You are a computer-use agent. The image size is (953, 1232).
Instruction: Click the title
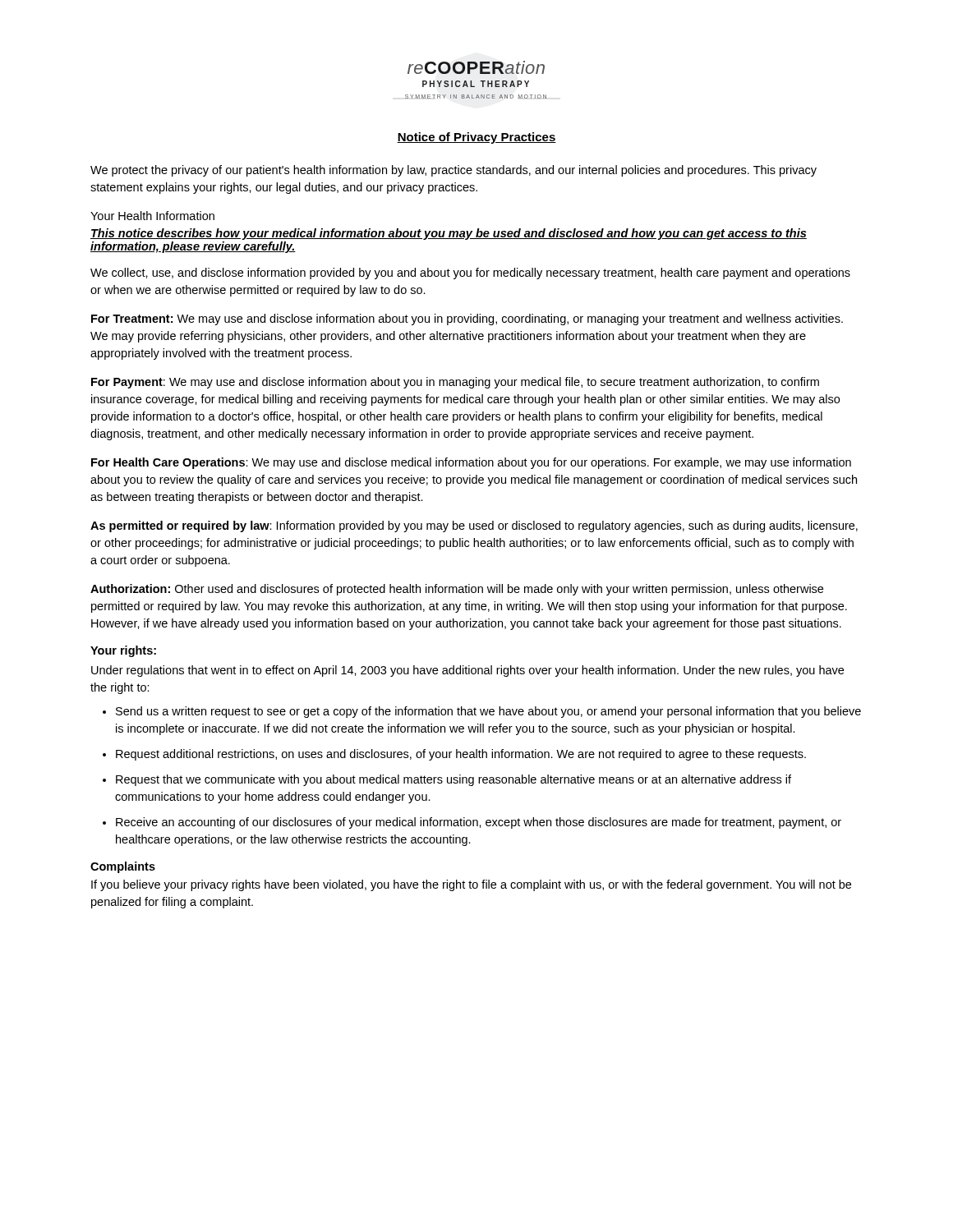pyautogui.click(x=476, y=137)
